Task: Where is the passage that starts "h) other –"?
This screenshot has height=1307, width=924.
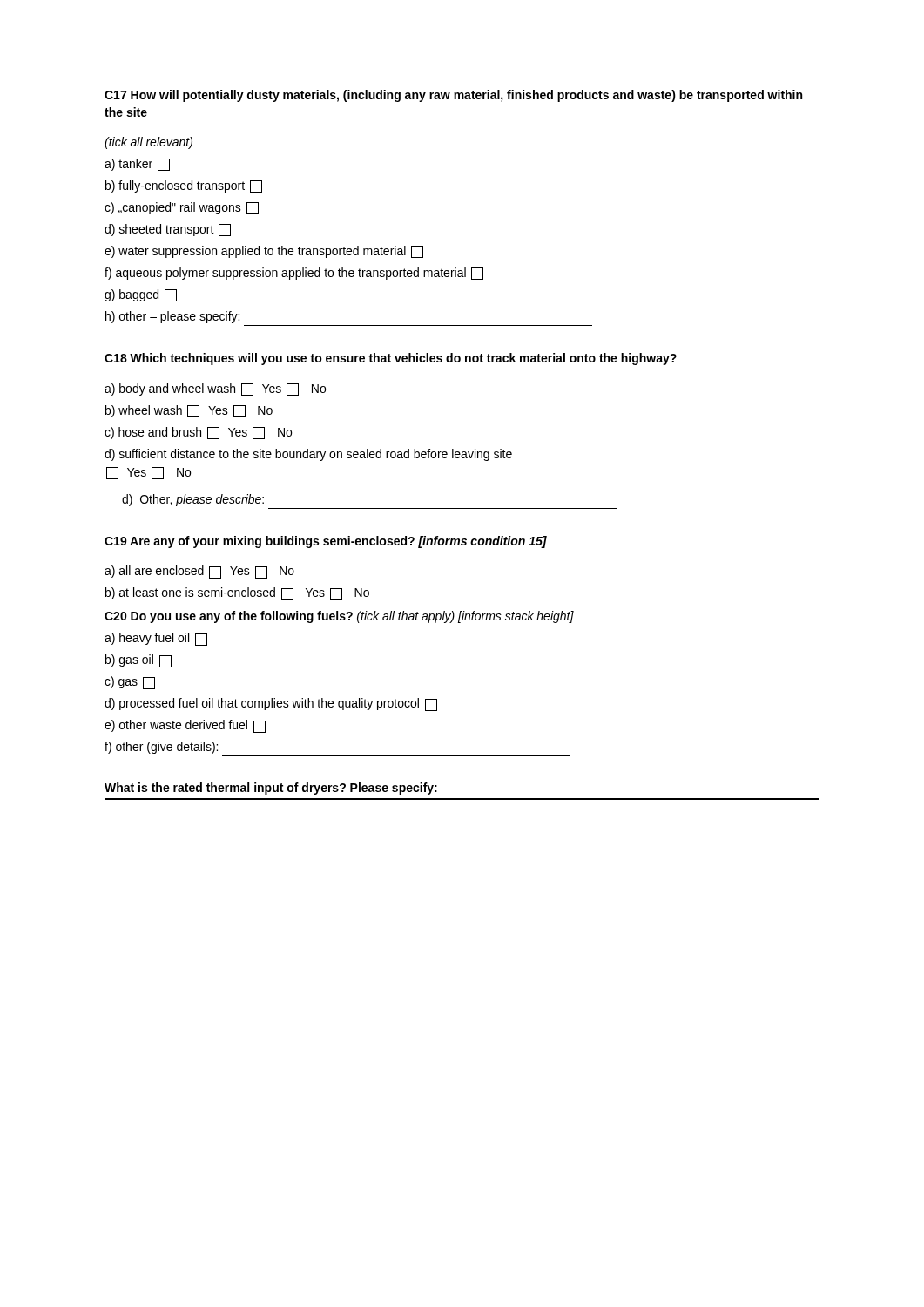Action: pyautogui.click(x=348, y=318)
